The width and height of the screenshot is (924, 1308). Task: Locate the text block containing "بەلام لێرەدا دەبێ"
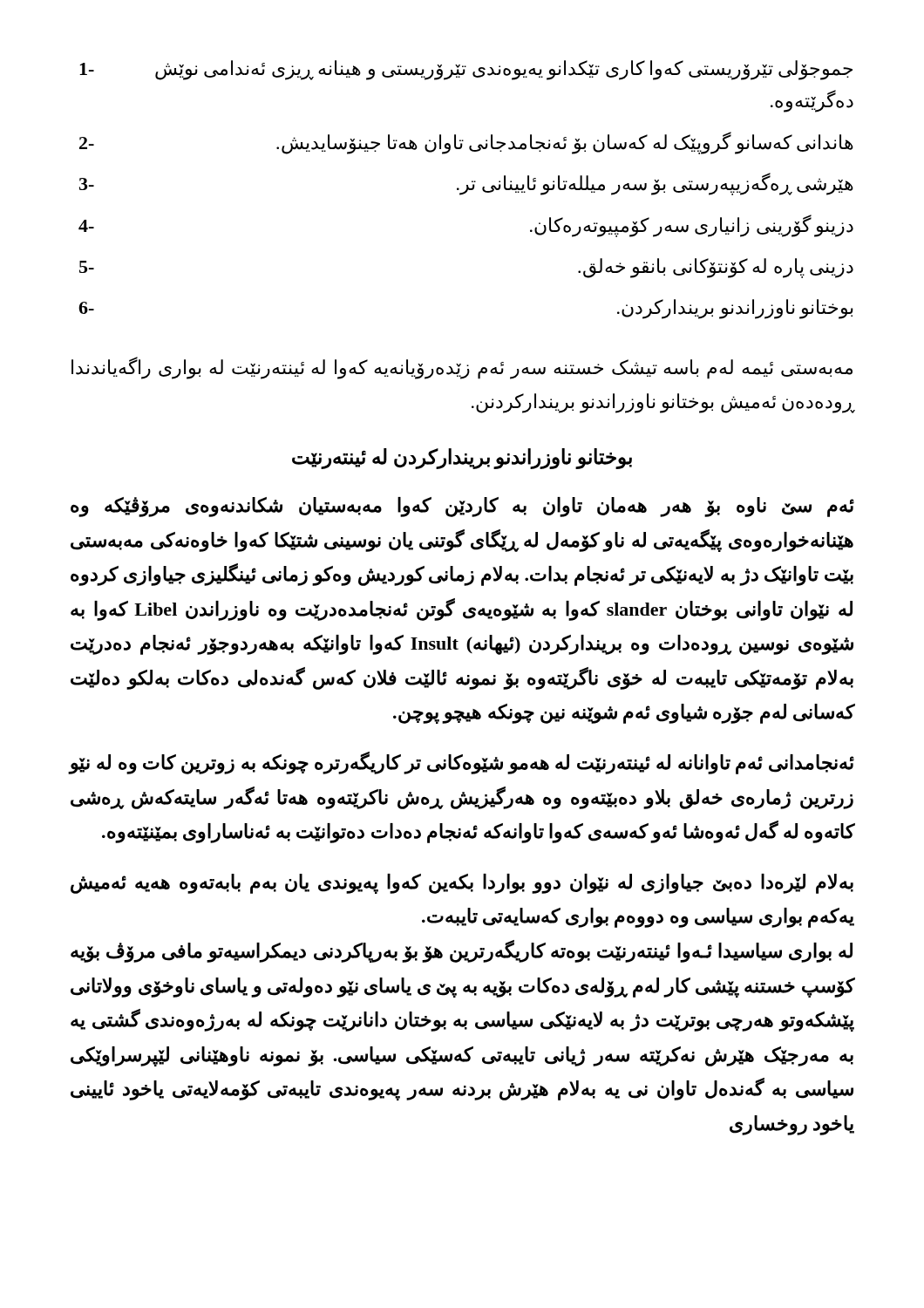tap(462, 1003)
